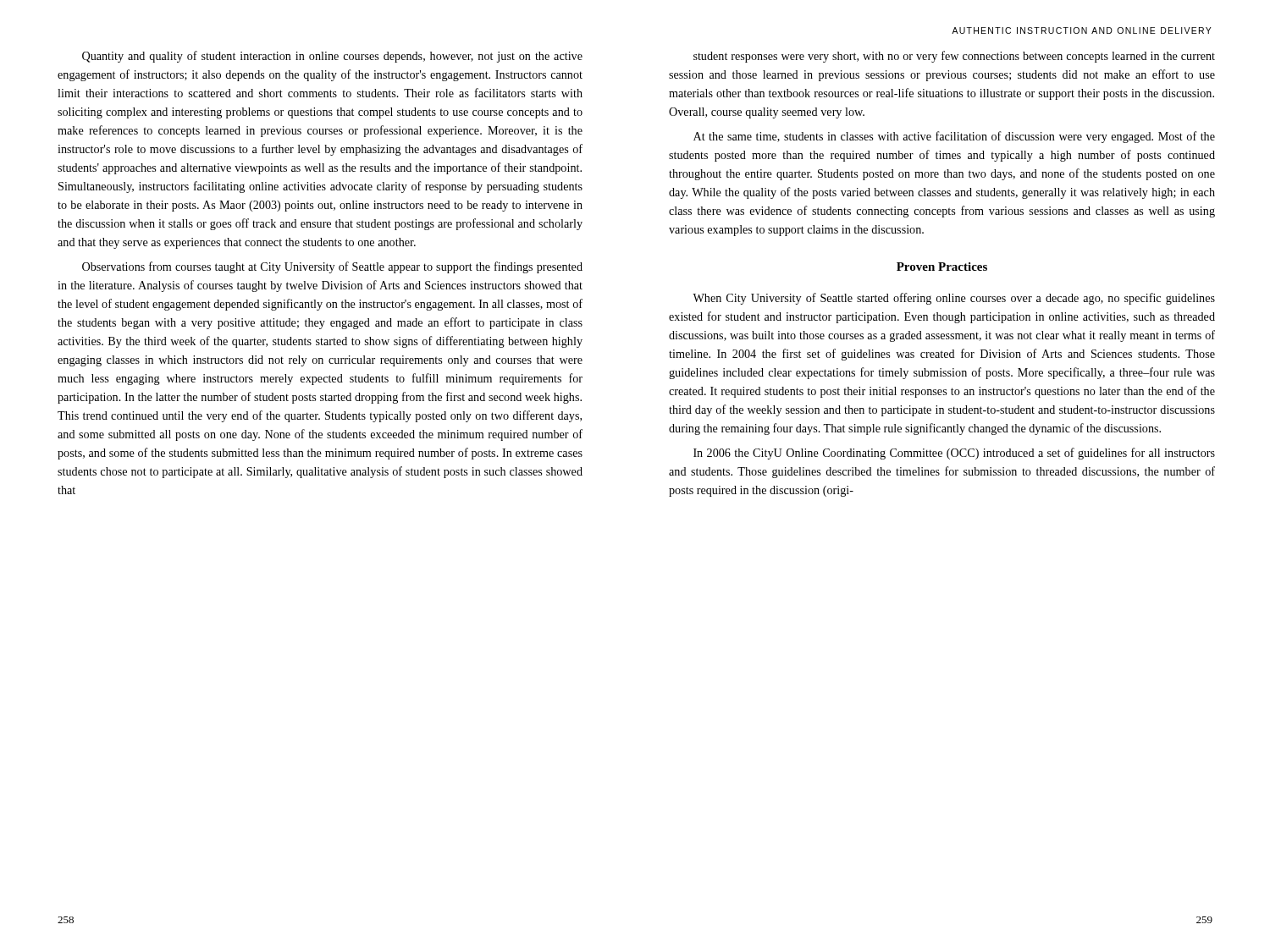Click on the section header containing "Proven Practices"
Screen dimensions: 952x1270
pyautogui.click(x=942, y=267)
